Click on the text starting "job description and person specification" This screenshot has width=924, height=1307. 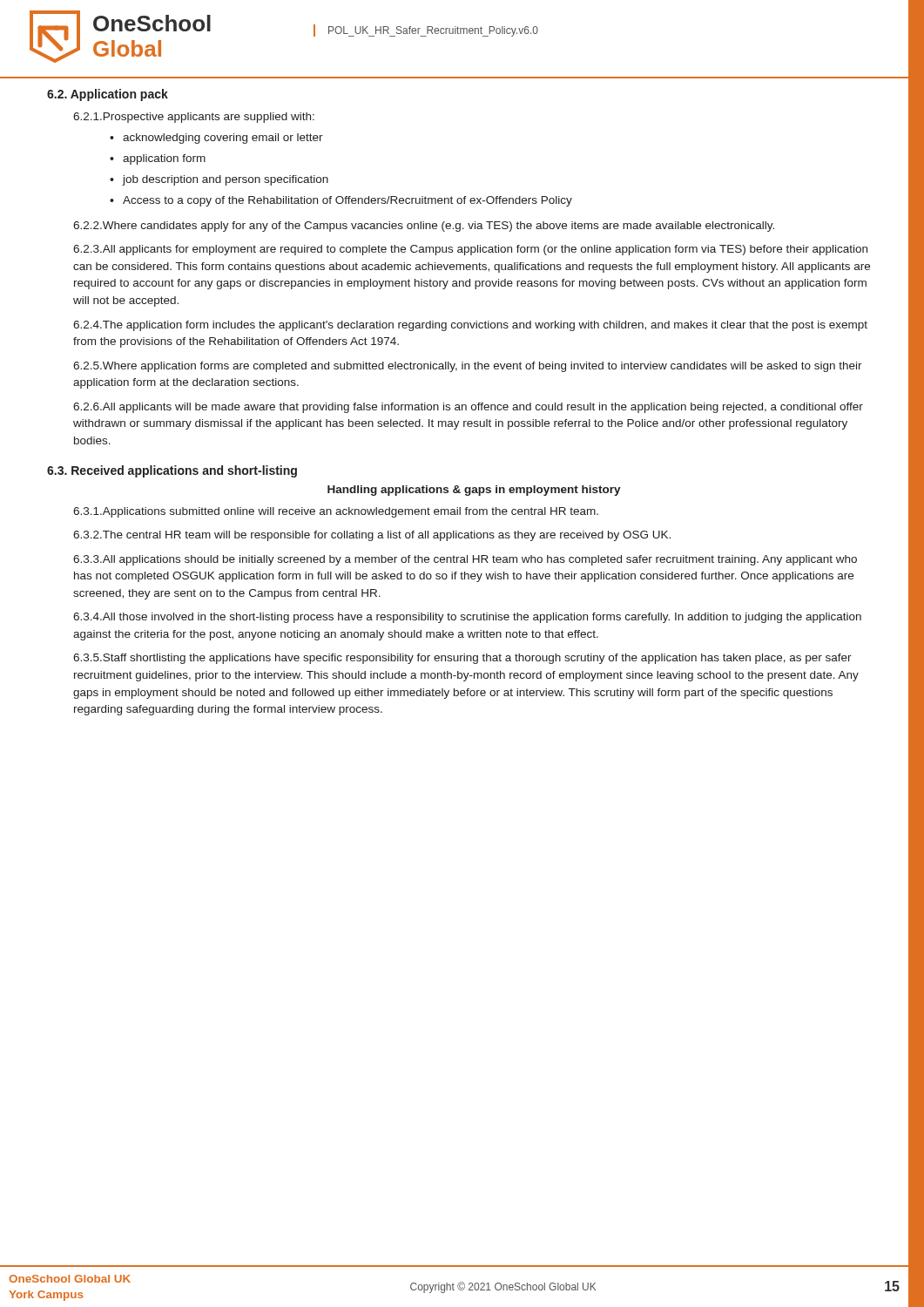[226, 179]
